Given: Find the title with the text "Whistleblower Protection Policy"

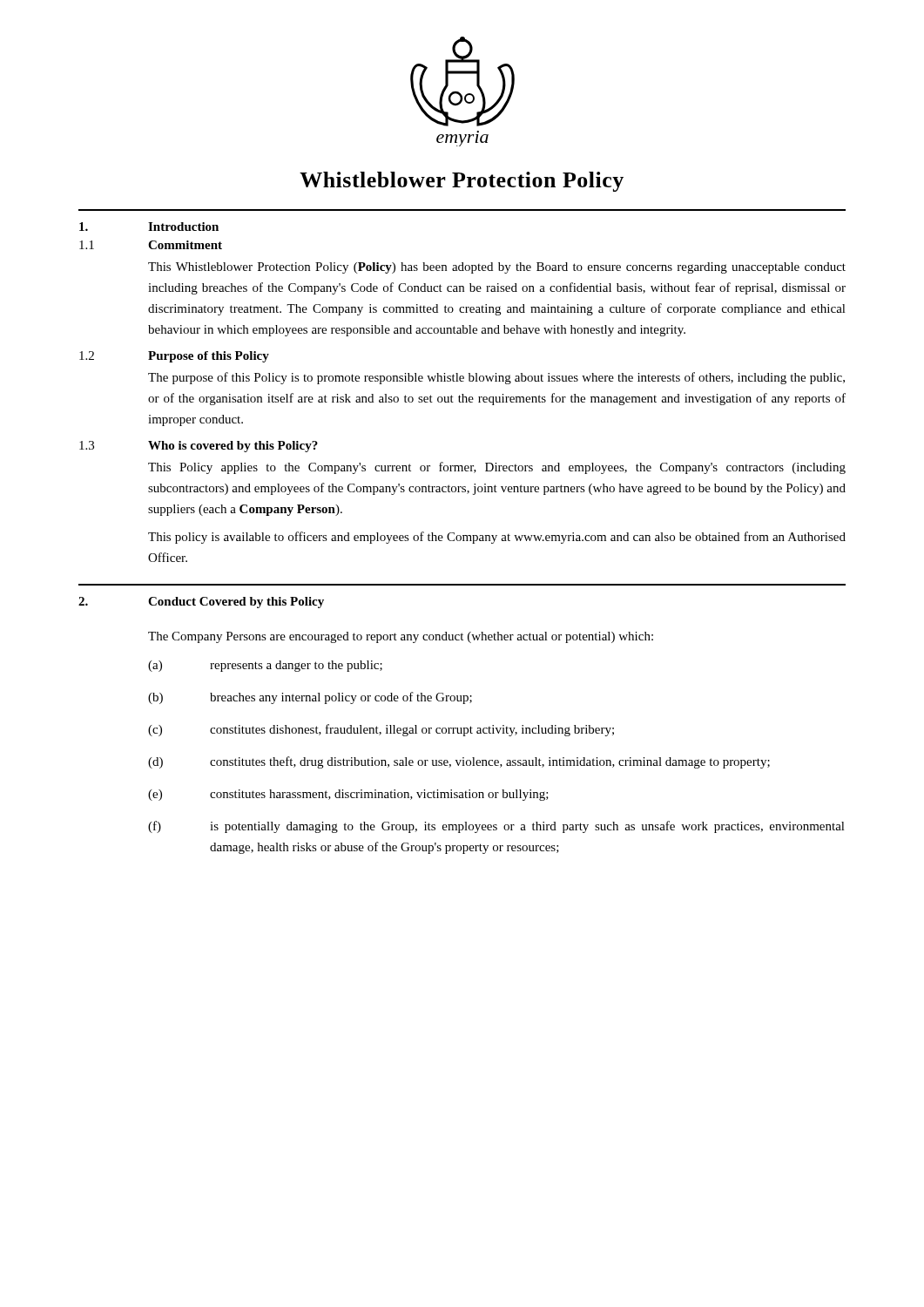Looking at the screenshot, I should (462, 180).
